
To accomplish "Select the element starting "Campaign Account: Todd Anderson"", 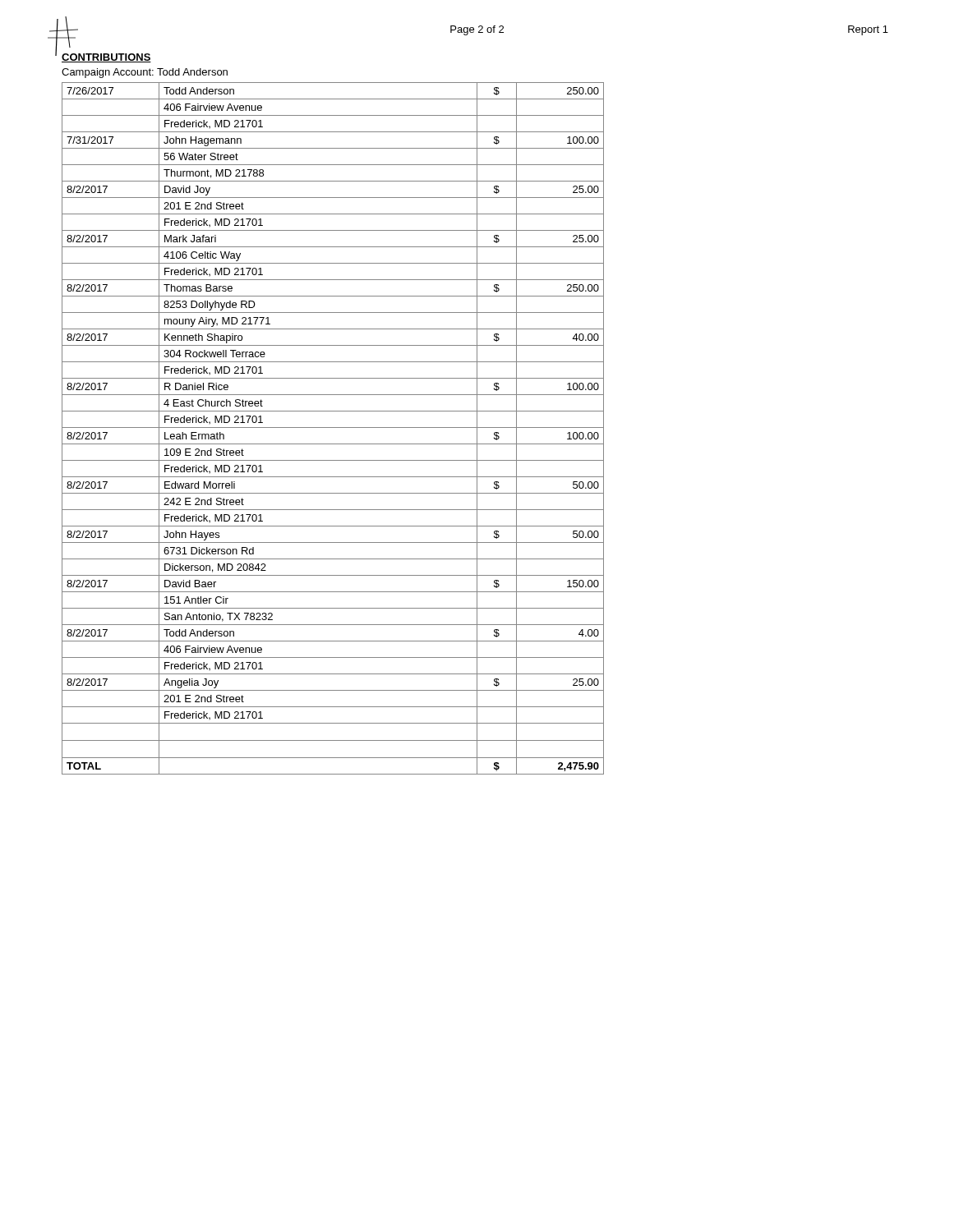I will pos(145,72).
